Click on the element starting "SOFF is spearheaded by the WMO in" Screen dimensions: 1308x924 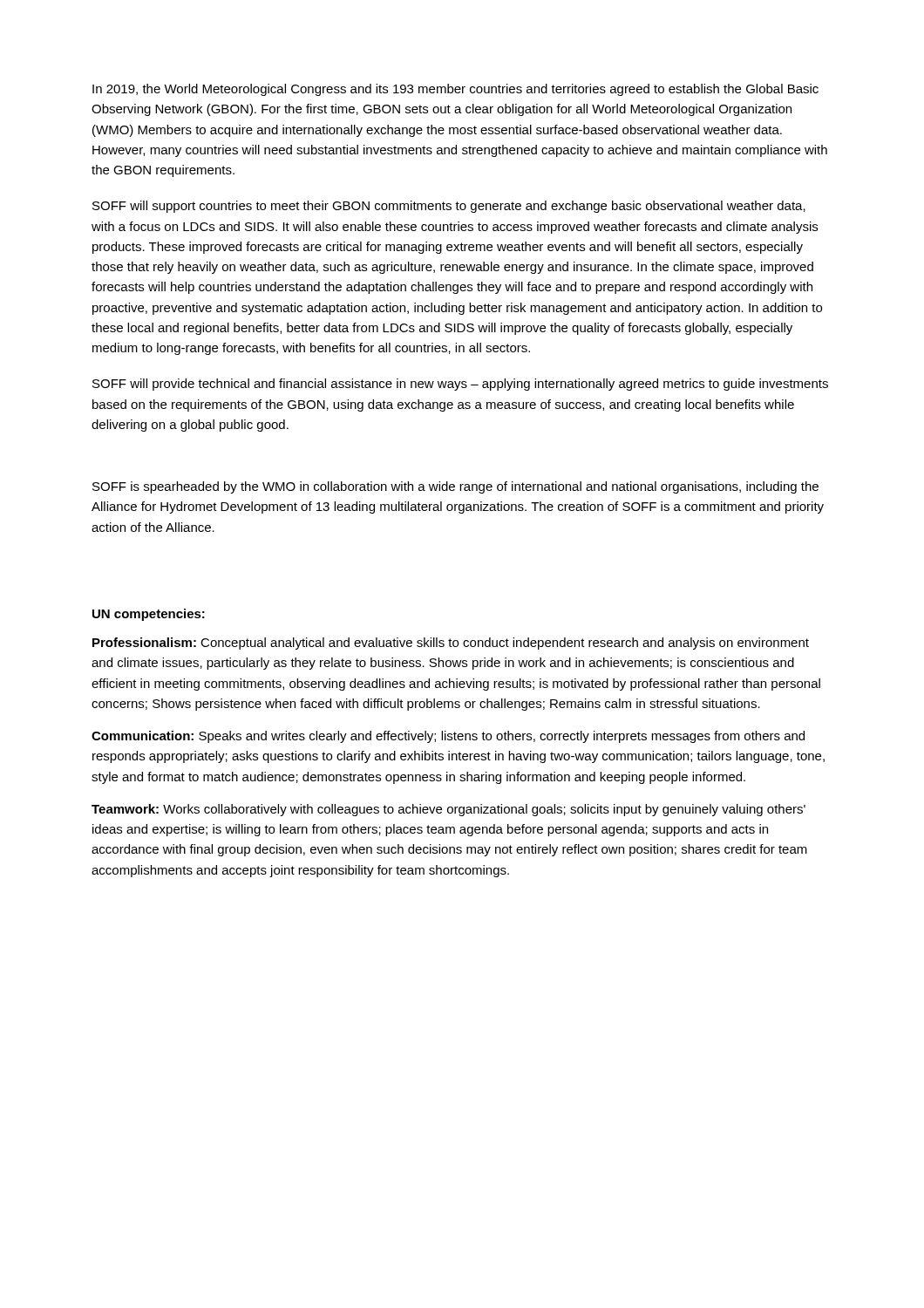tap(458, 506)
